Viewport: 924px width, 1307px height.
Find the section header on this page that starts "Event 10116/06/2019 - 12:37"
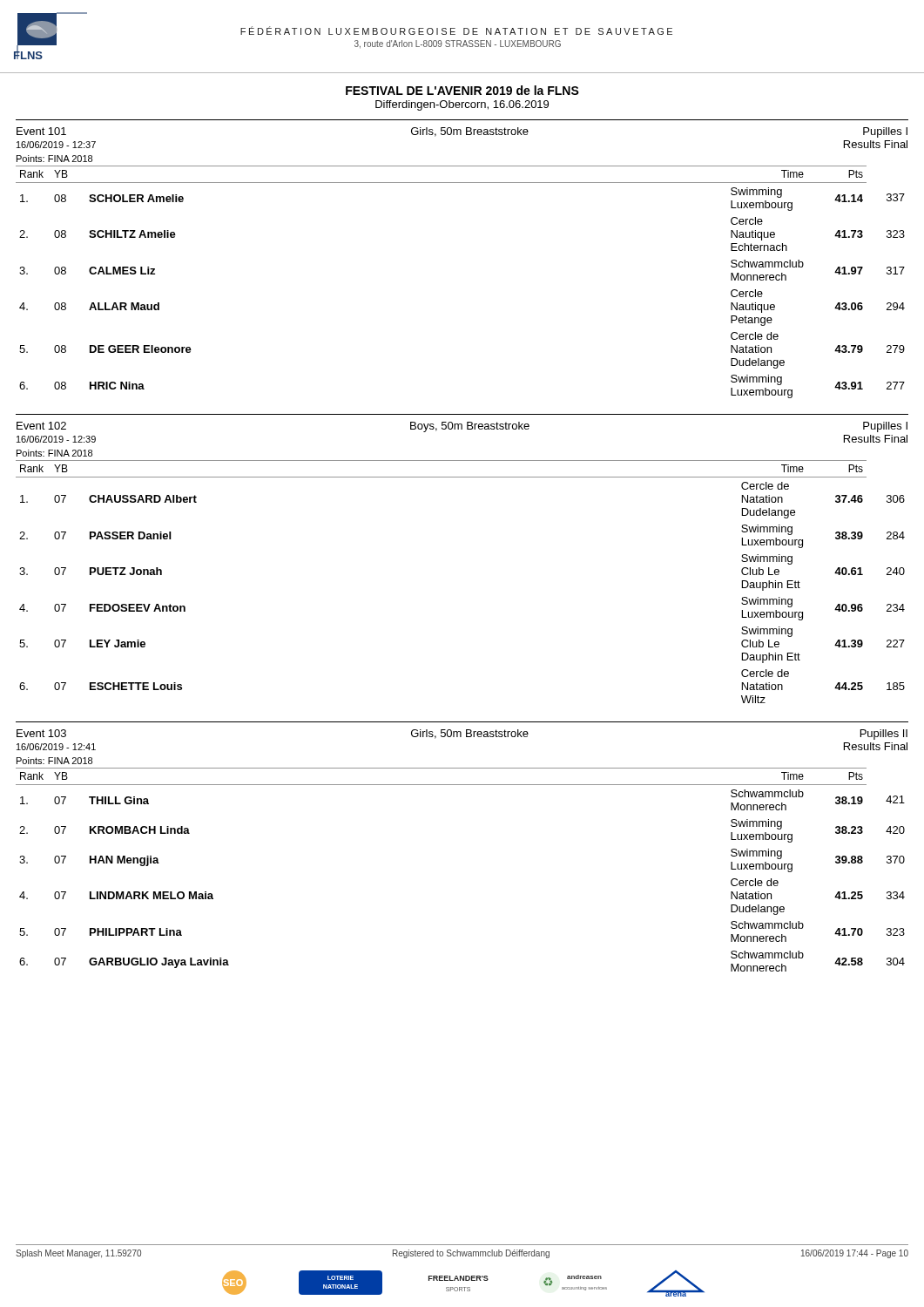pos(462,135)
